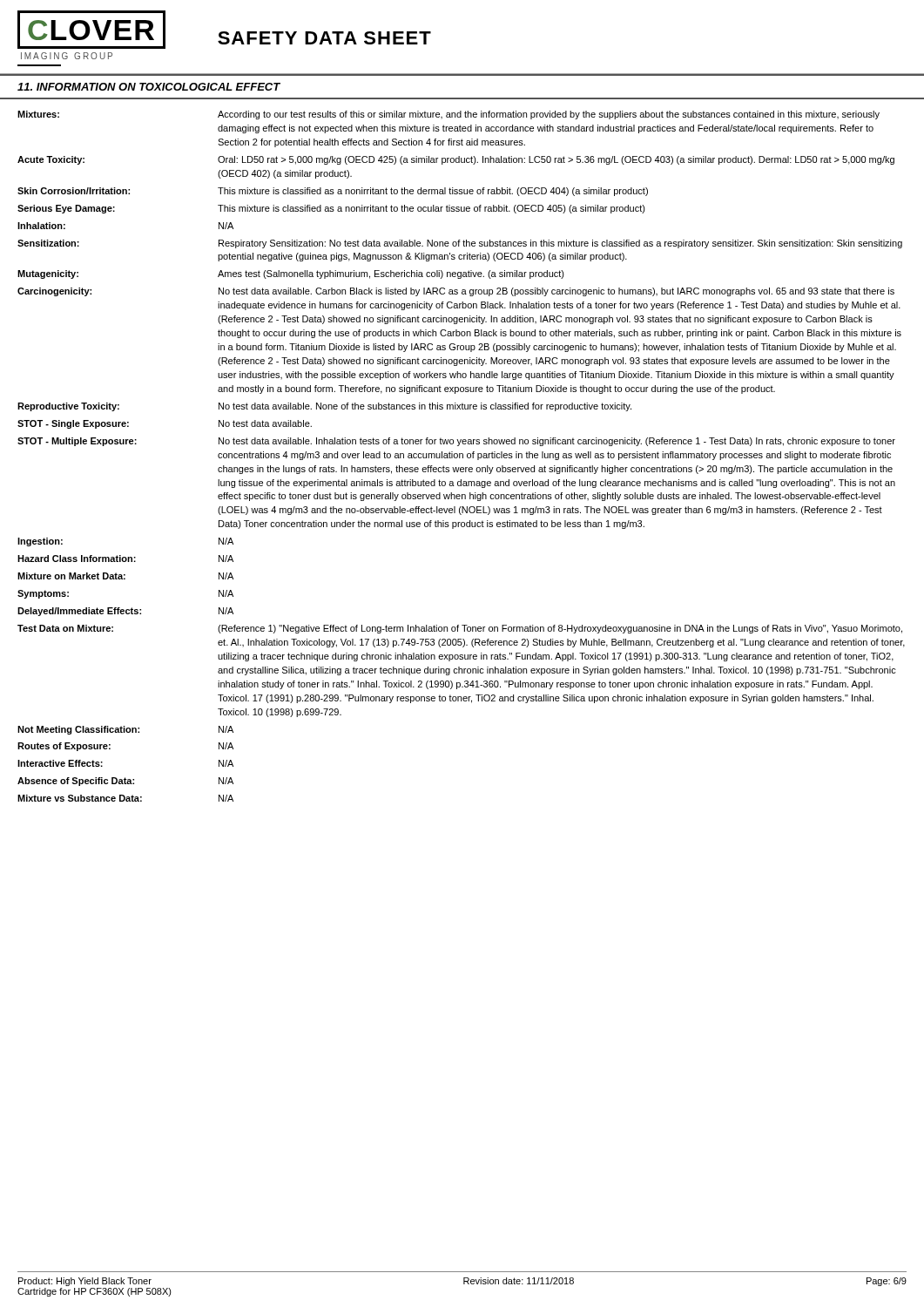Where does it say "Delayed/Immediate Effects: N/A"?
This screenshot has width=924, height=1307.
125,612
